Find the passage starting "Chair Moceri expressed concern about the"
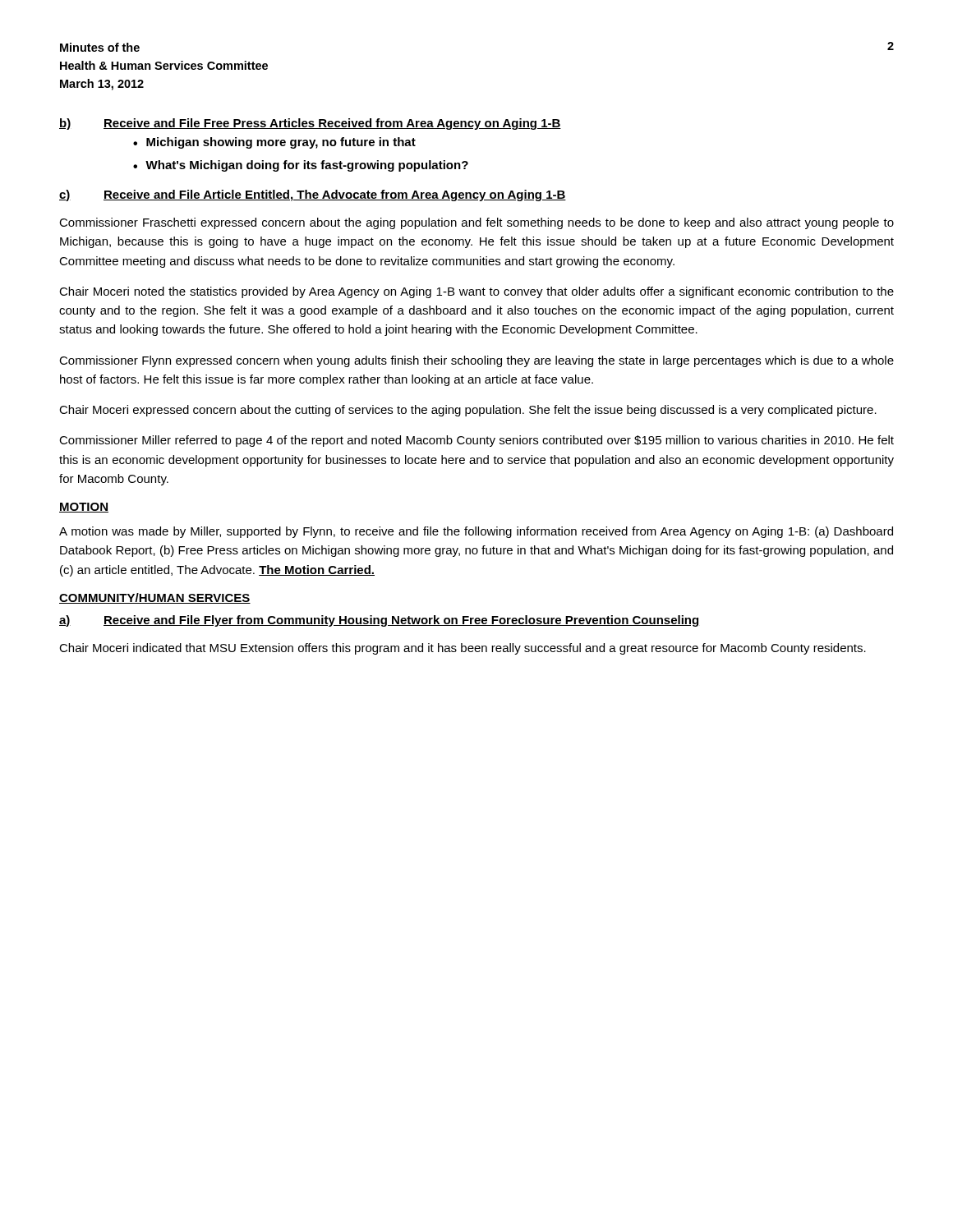The height and width of the screenshot is (1232, 953). click(468, 409)
